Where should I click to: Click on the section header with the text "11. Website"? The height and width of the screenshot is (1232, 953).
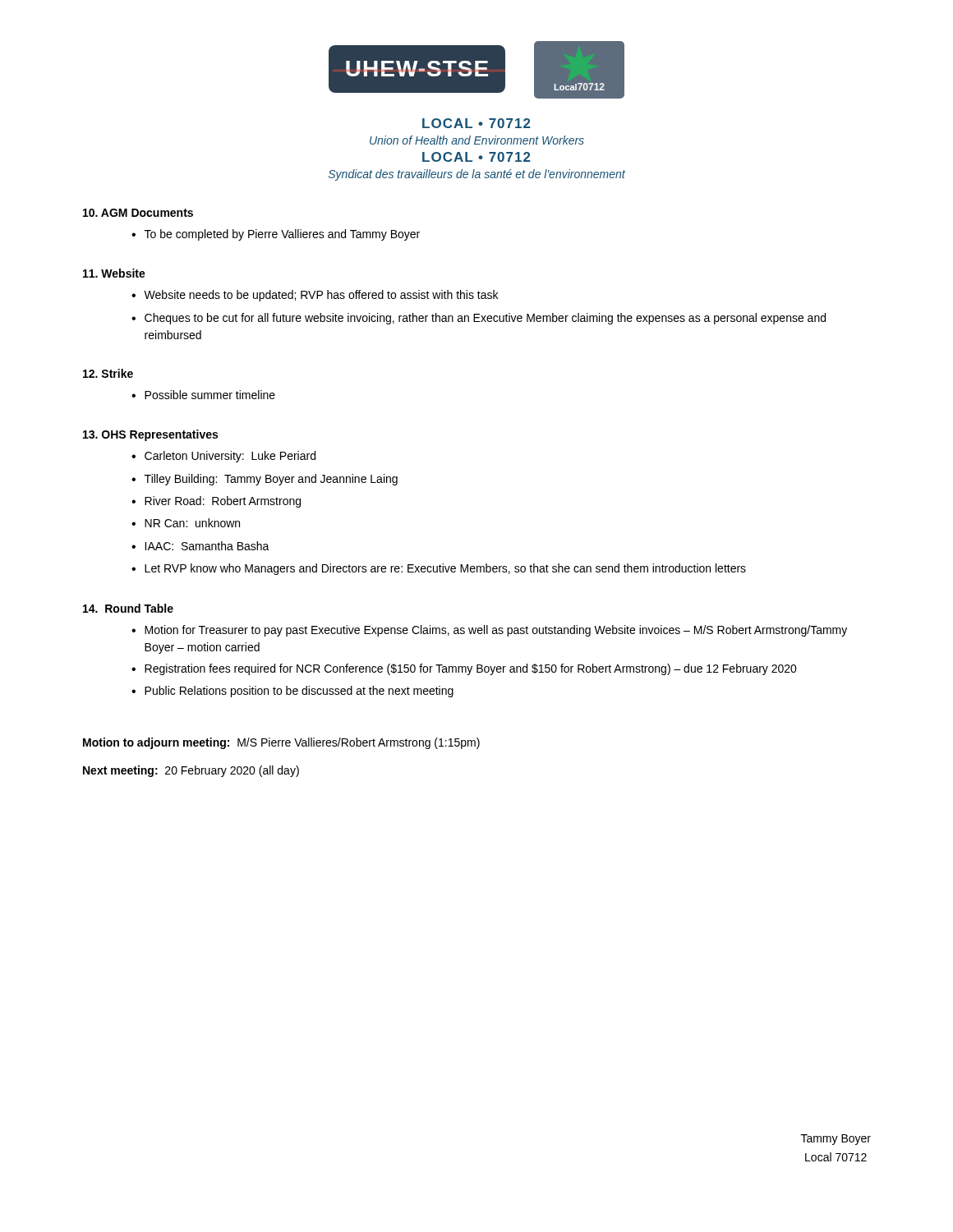[114, 274]
